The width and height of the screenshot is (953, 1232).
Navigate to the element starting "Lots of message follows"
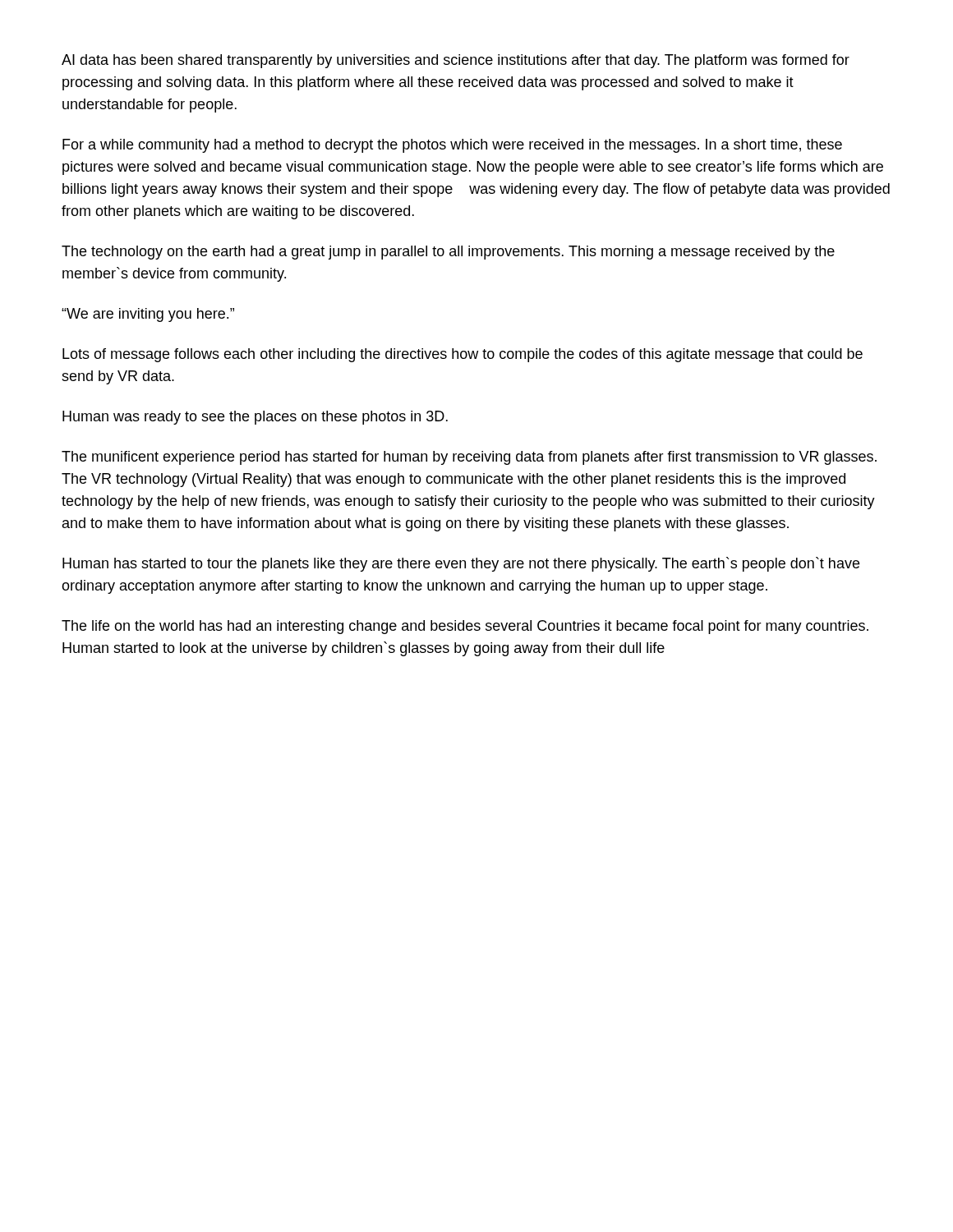(462, 365)
